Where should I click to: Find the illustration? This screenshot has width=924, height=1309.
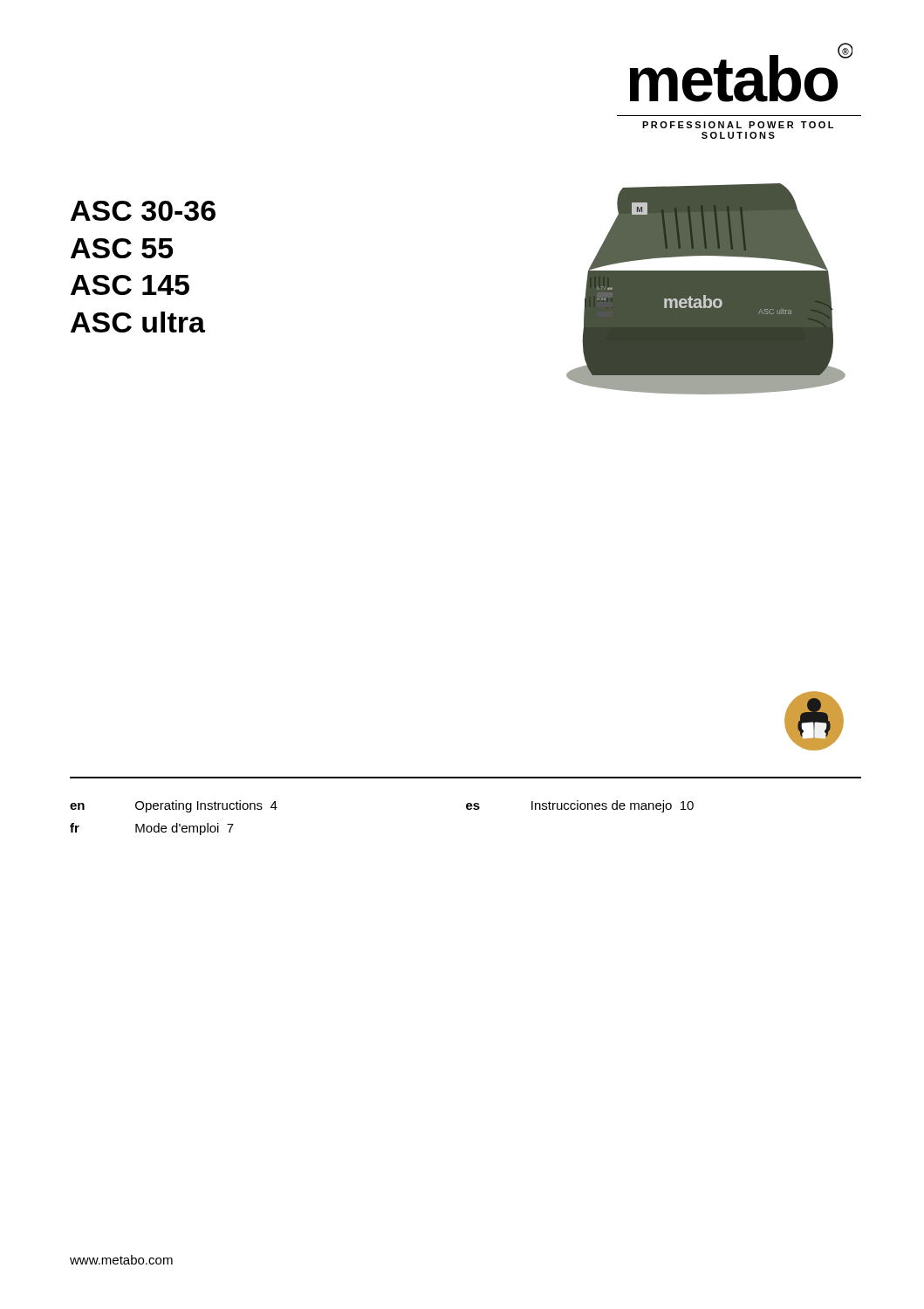coord(814,721)
